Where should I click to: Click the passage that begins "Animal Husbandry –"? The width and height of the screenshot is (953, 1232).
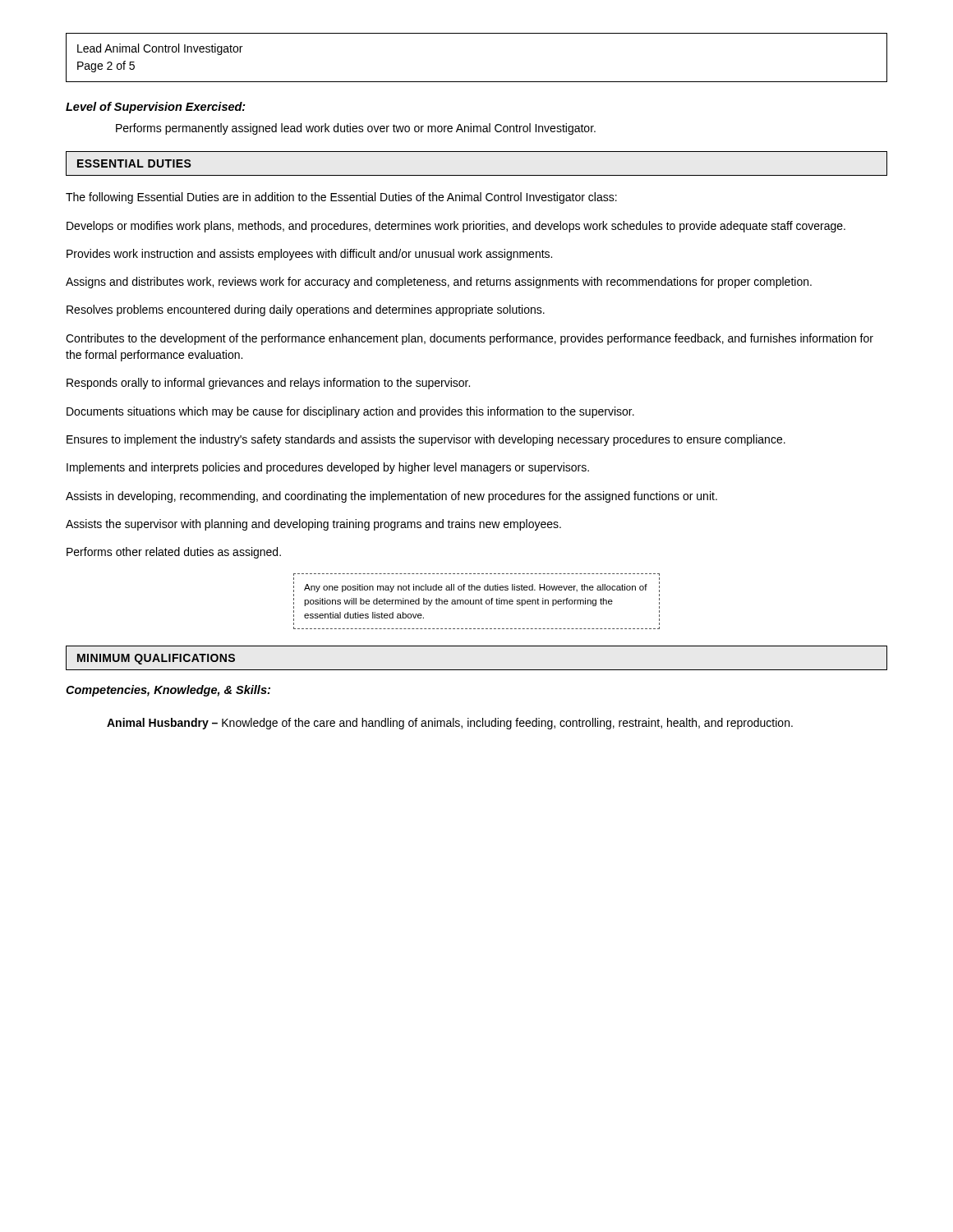[x=450, y=723]
